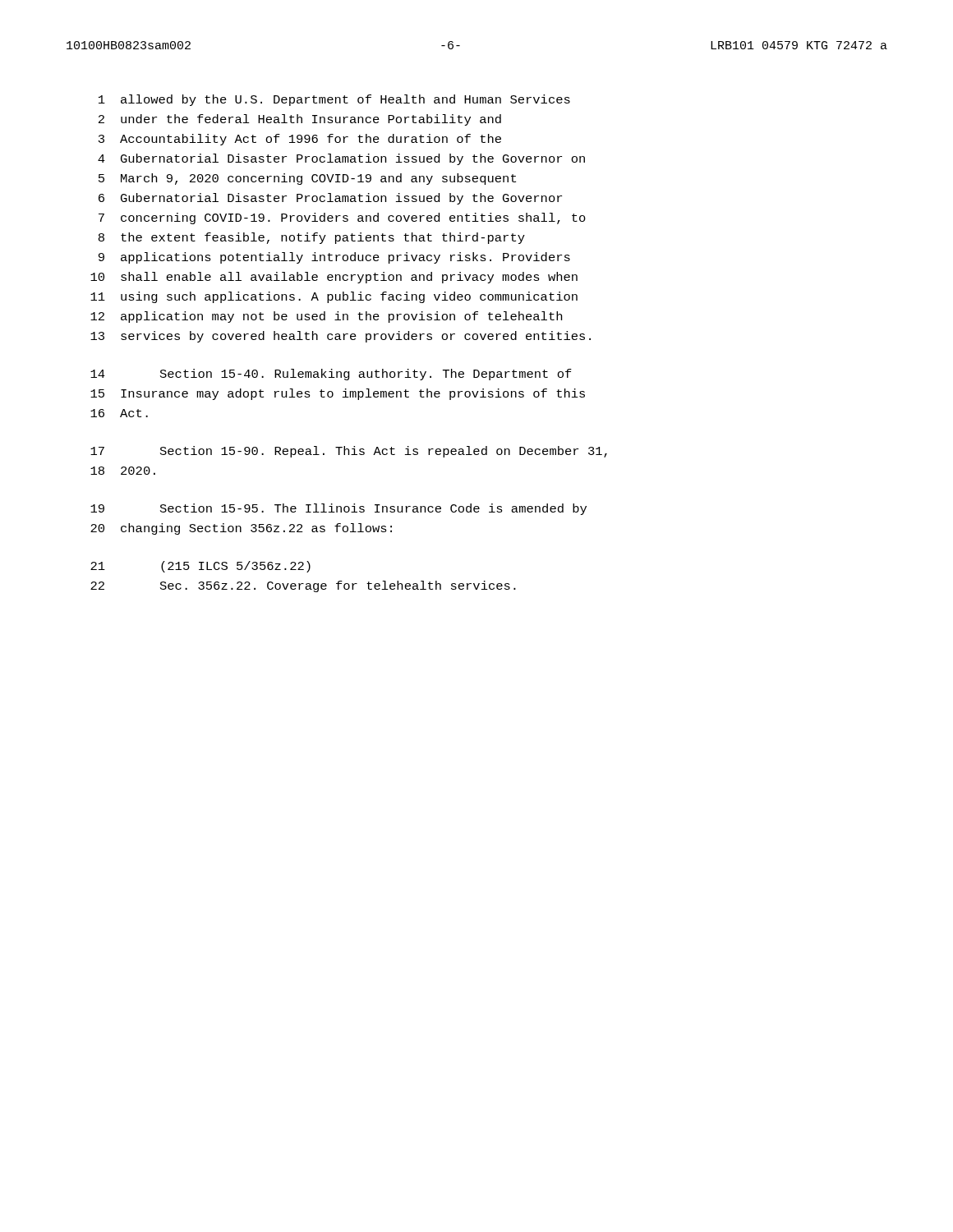Image resolution: width=953 pixels, height=1232 pixels.
Task: Where is the passage that starts "21 (215 ILCS 5/356z.22) 22 Sec."?
Action: [476, 577]
